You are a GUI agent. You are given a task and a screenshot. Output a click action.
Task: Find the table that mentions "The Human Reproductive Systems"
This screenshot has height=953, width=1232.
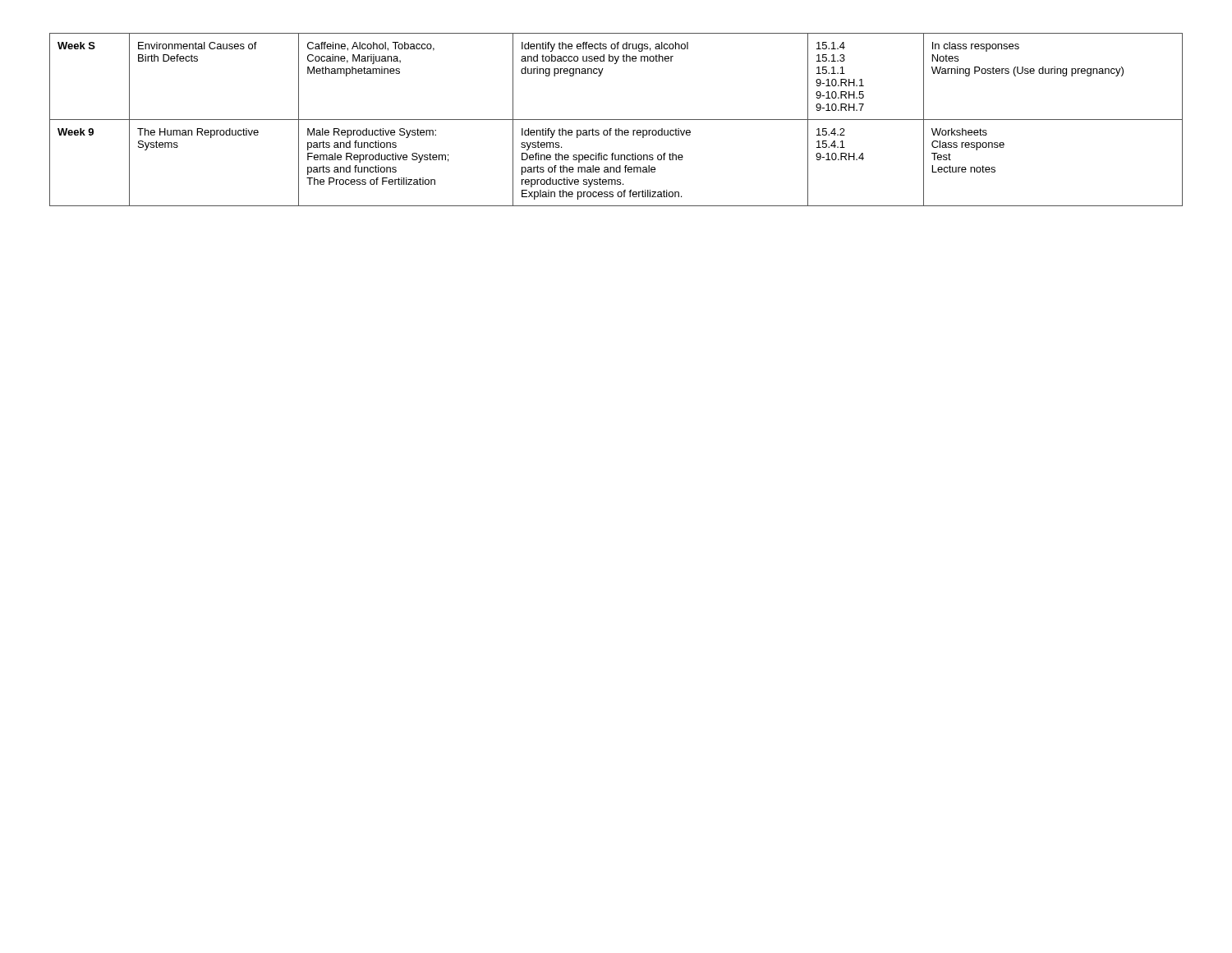point(616,120)
